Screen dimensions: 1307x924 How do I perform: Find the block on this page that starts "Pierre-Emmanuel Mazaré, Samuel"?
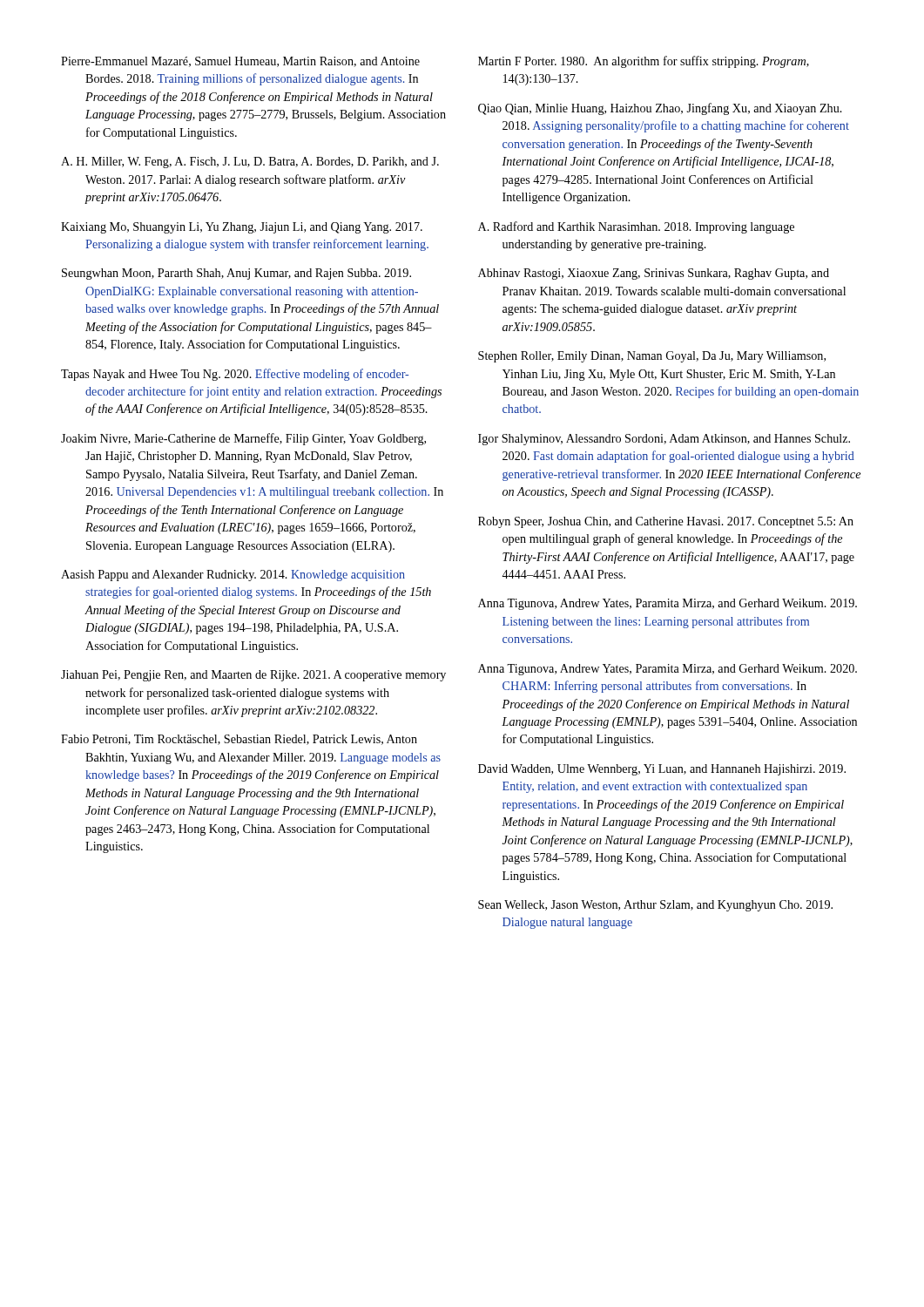tap(253, 97)
